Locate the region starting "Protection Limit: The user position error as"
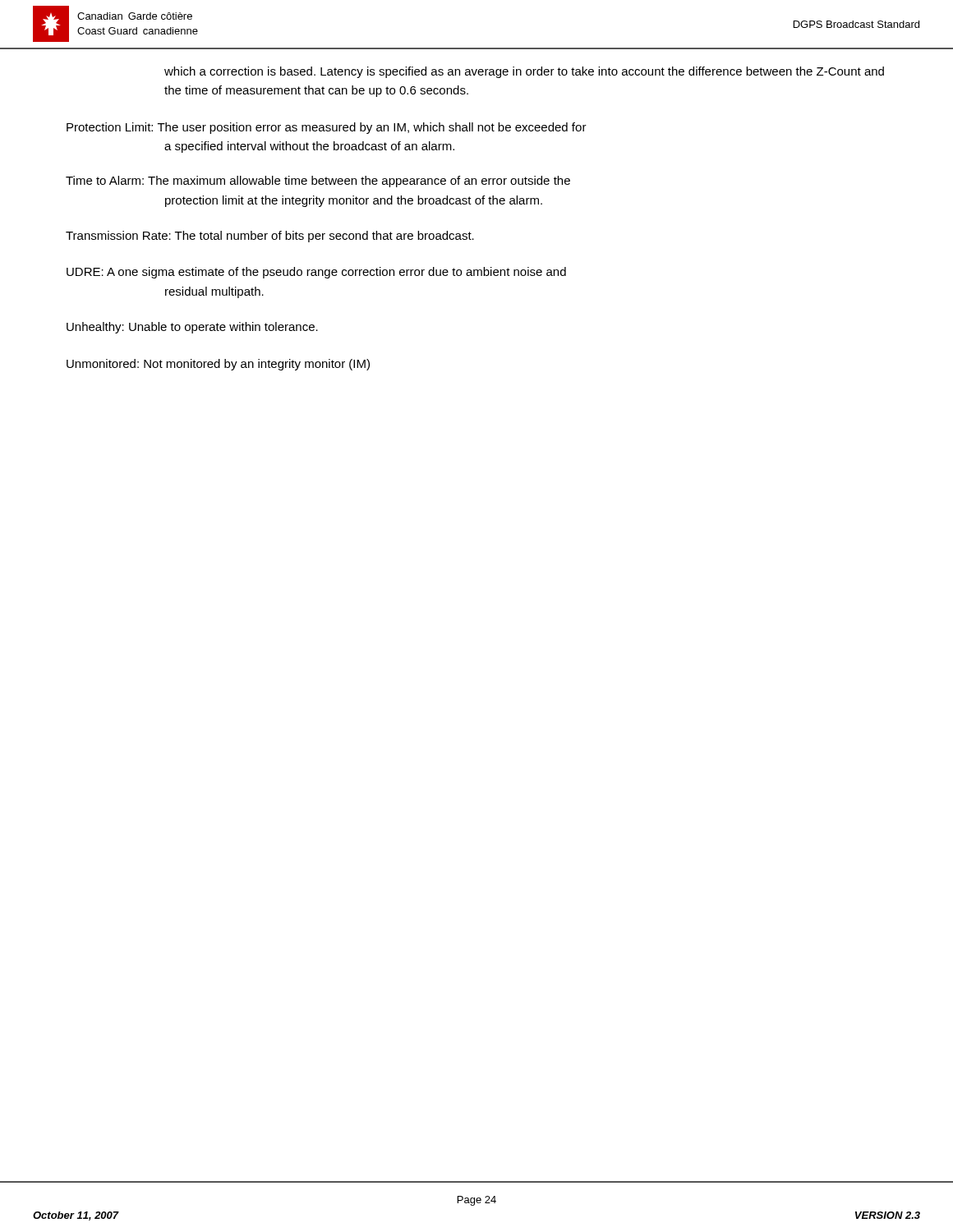This screenshot has width=953, height=1232. (x=476, y=137)
